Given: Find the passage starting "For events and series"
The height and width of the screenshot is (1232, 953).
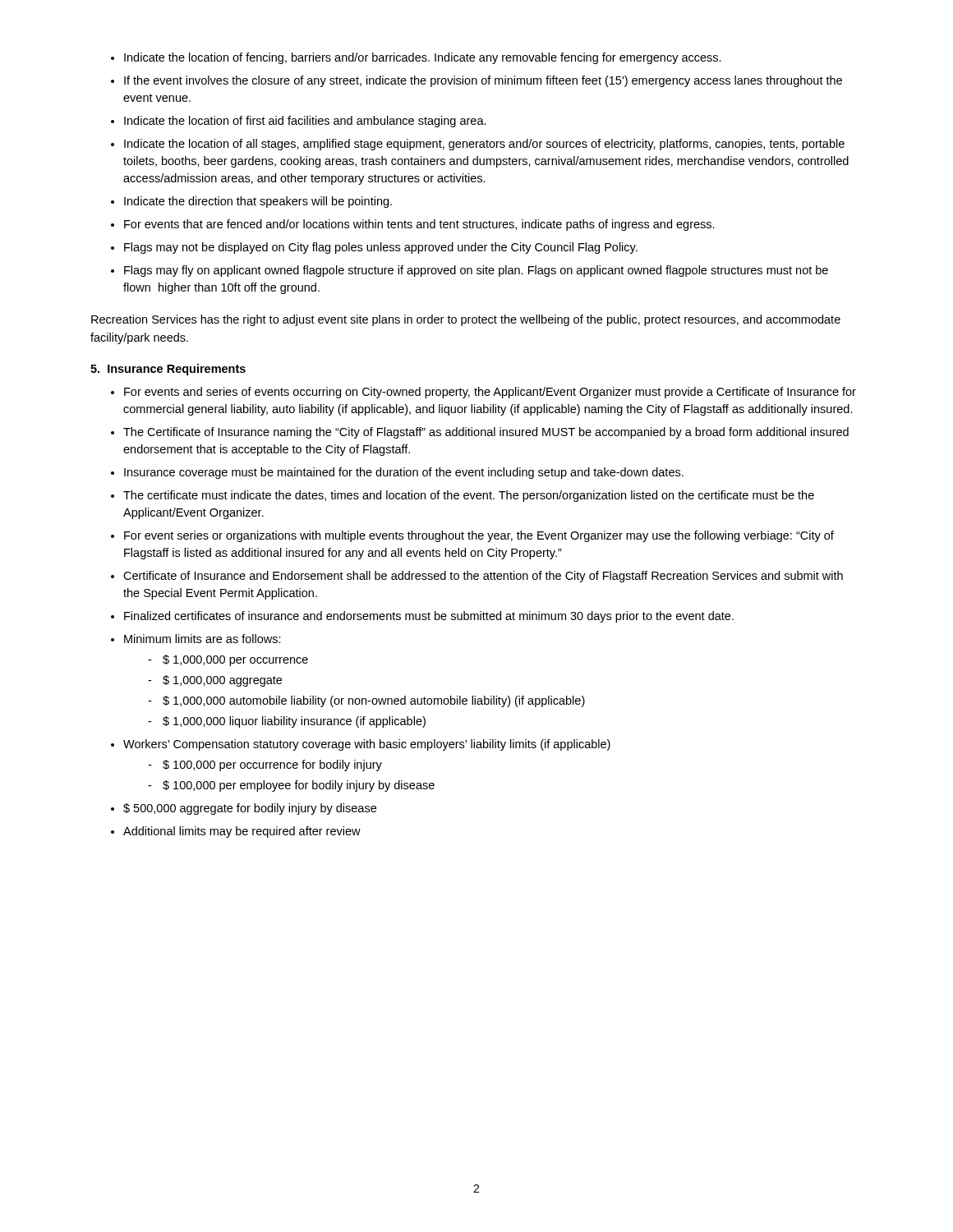Looking at the screenshot, I should [490, 400].
